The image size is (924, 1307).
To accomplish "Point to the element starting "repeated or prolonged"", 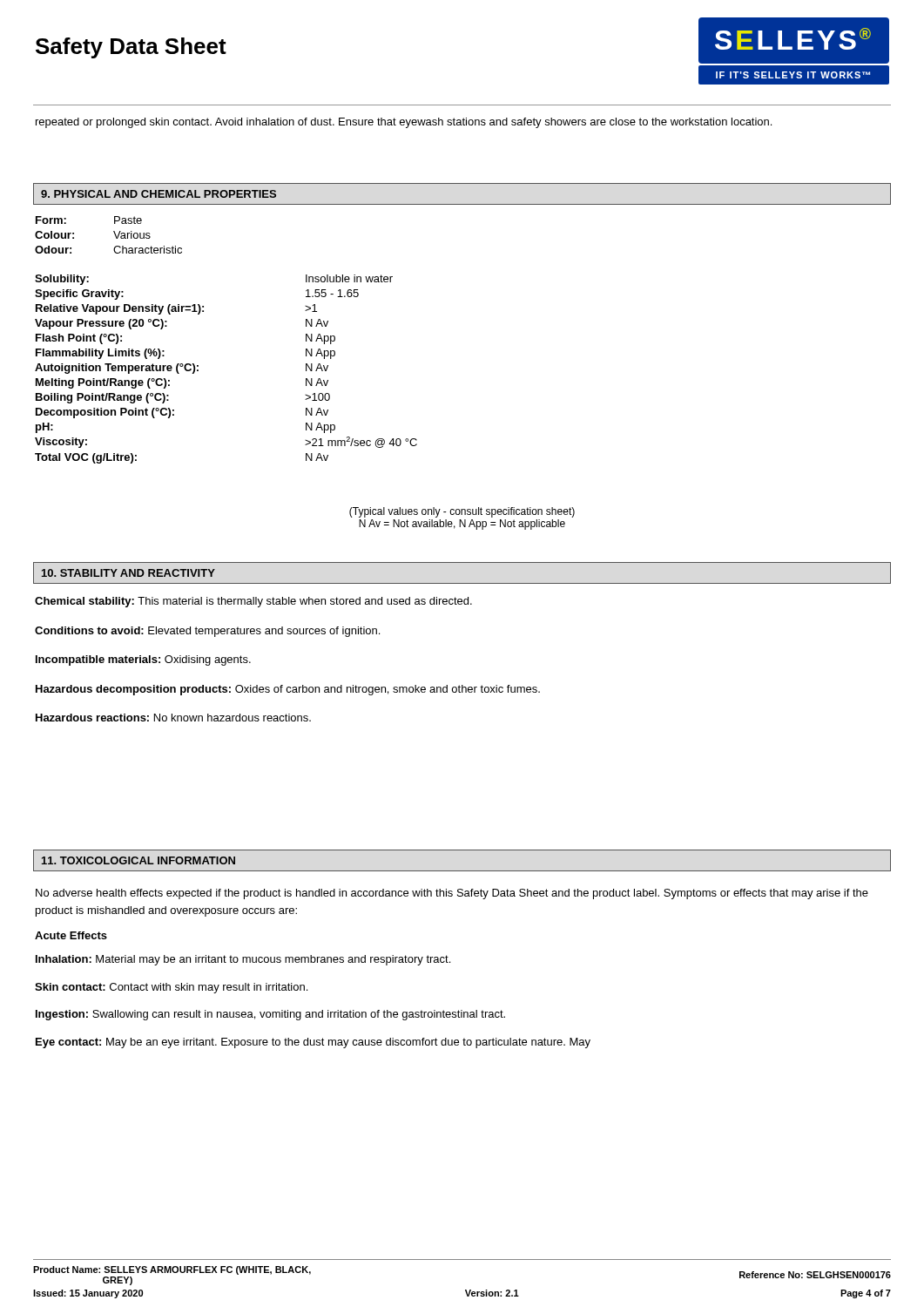I will coord(404,122).
